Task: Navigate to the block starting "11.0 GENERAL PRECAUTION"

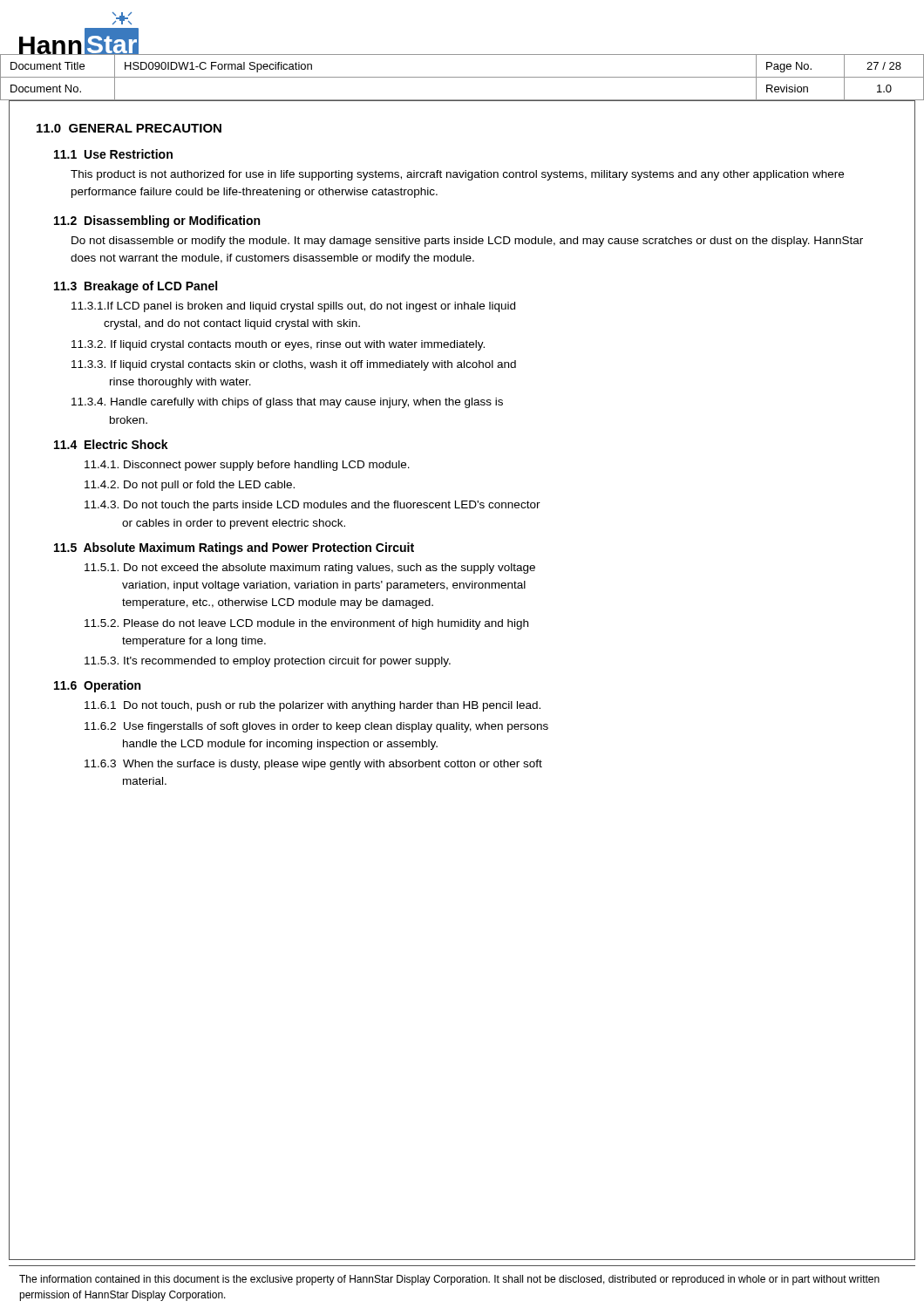Action: point(129,128)
